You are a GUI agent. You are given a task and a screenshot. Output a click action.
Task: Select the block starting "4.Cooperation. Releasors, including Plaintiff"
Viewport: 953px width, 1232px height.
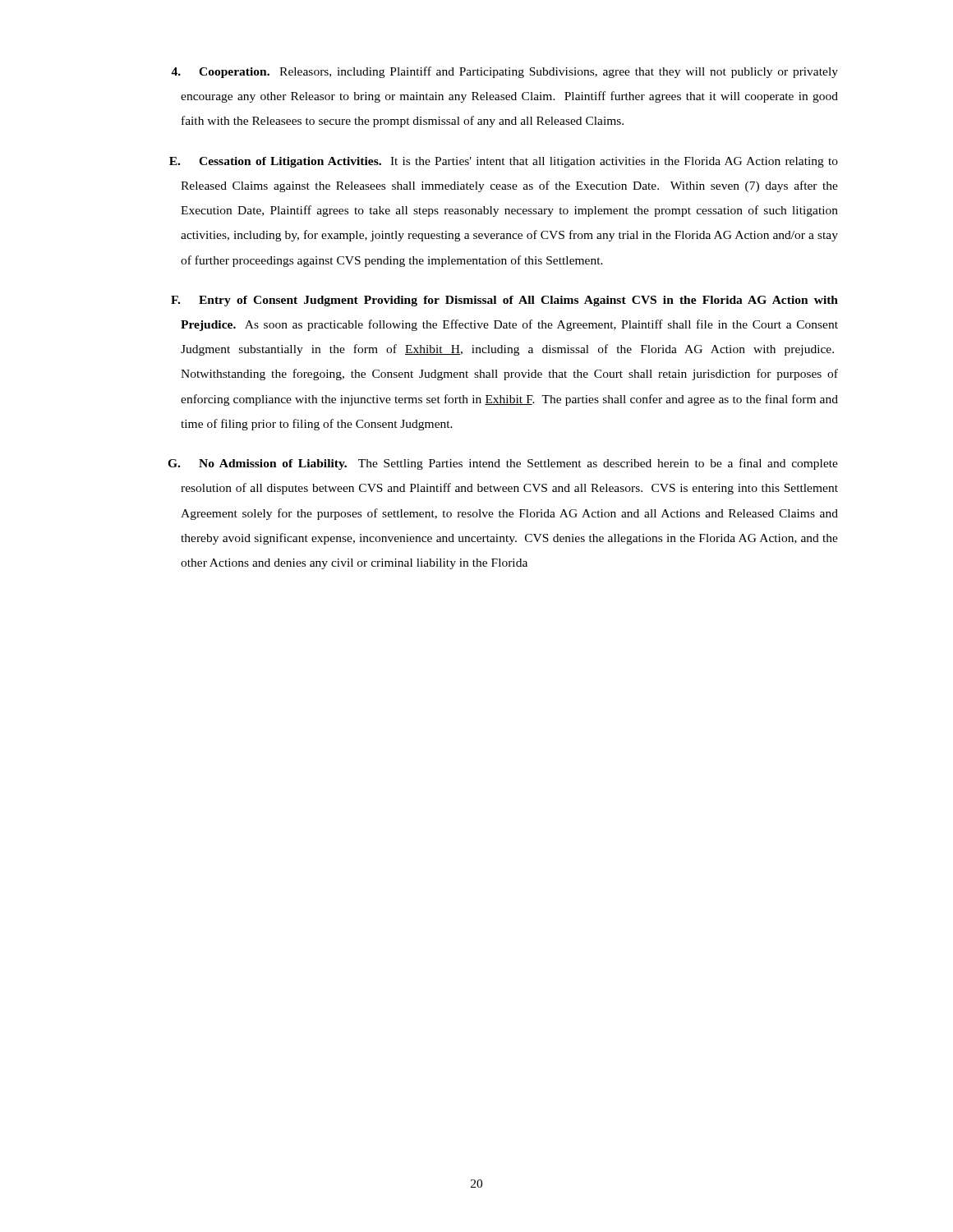476,96
